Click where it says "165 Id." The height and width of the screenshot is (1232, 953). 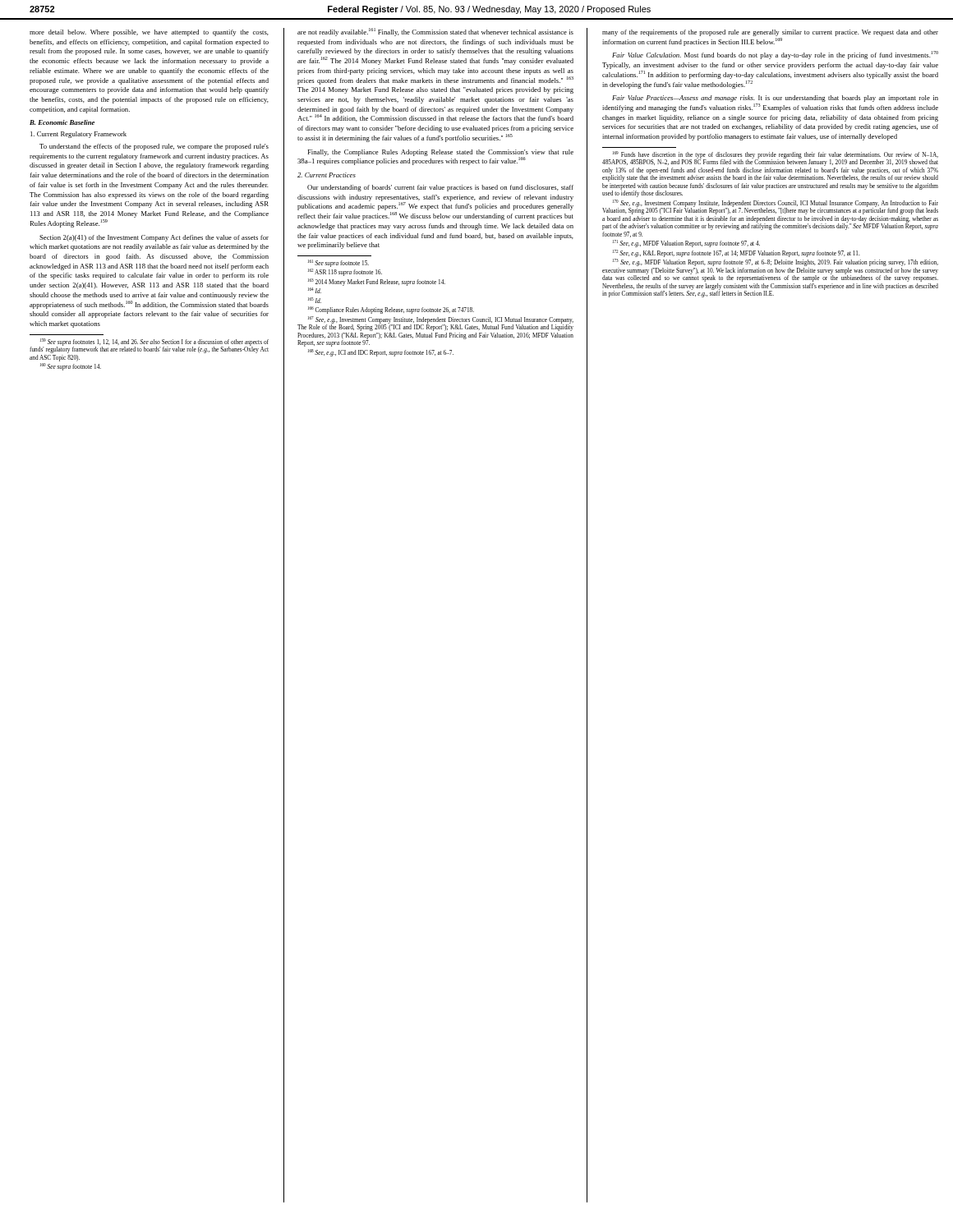(x=435, y=301)
